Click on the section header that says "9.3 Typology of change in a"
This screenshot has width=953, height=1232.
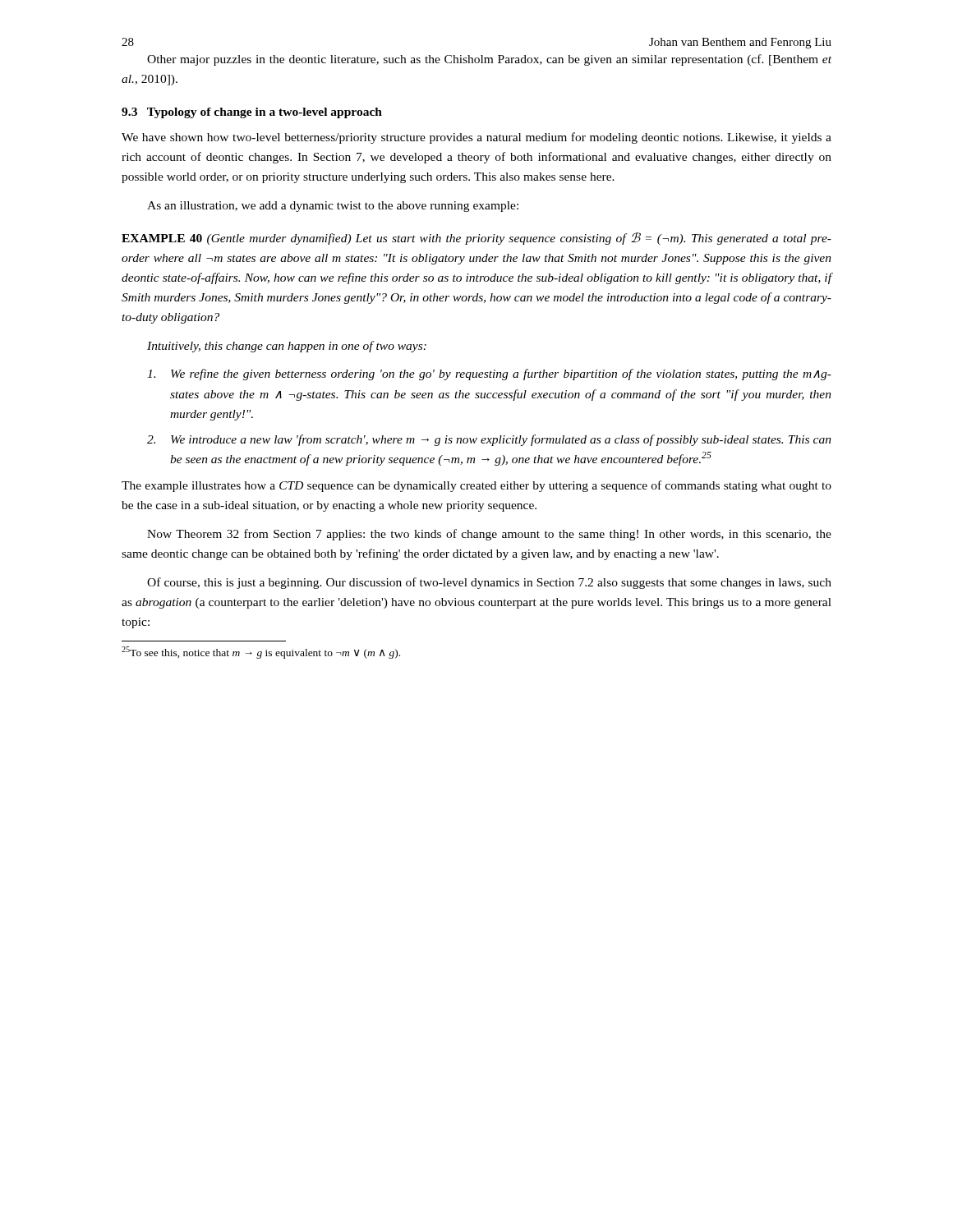(x=252, y=111)
